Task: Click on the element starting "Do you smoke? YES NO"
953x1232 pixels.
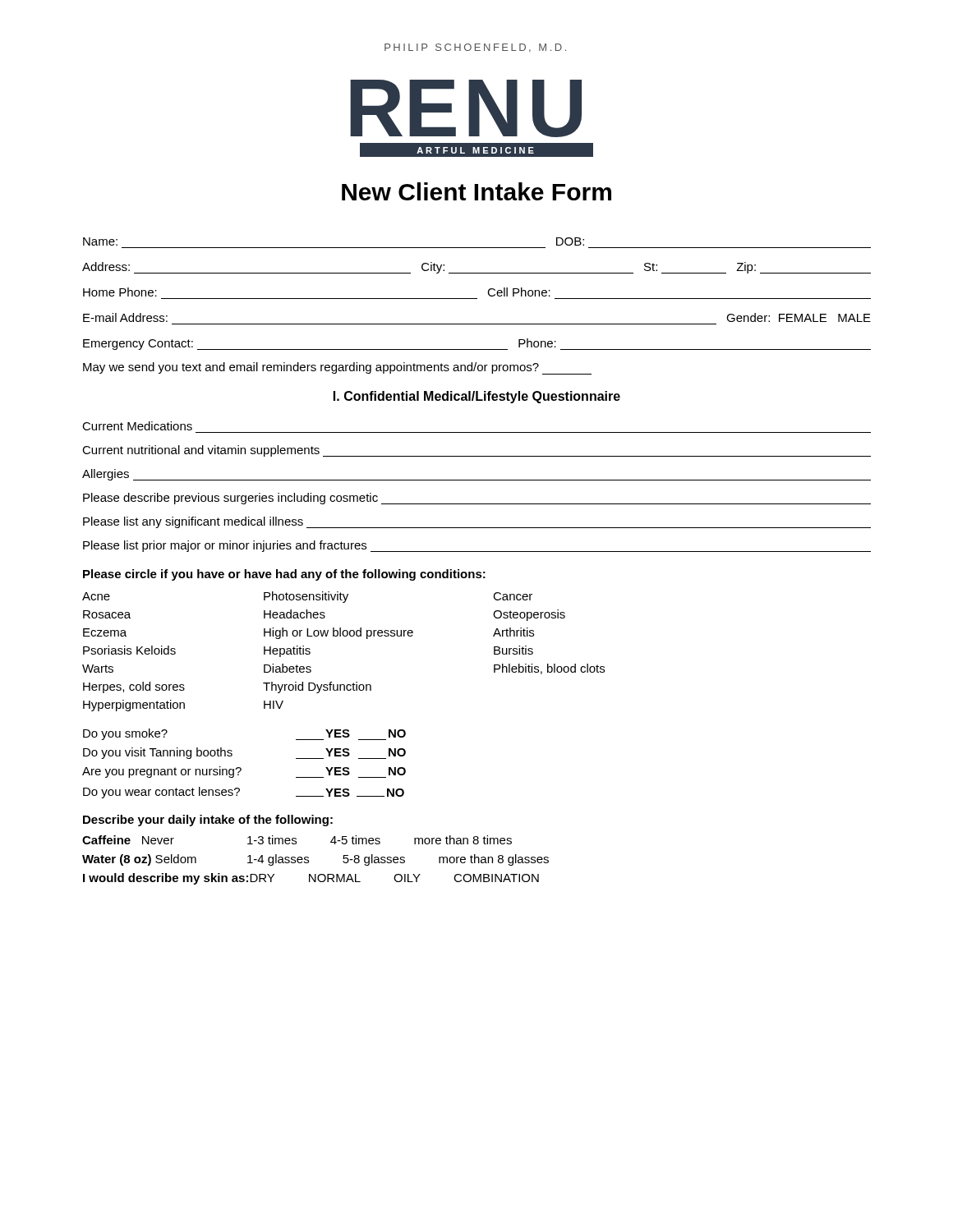Action: [x=128, y=734]
